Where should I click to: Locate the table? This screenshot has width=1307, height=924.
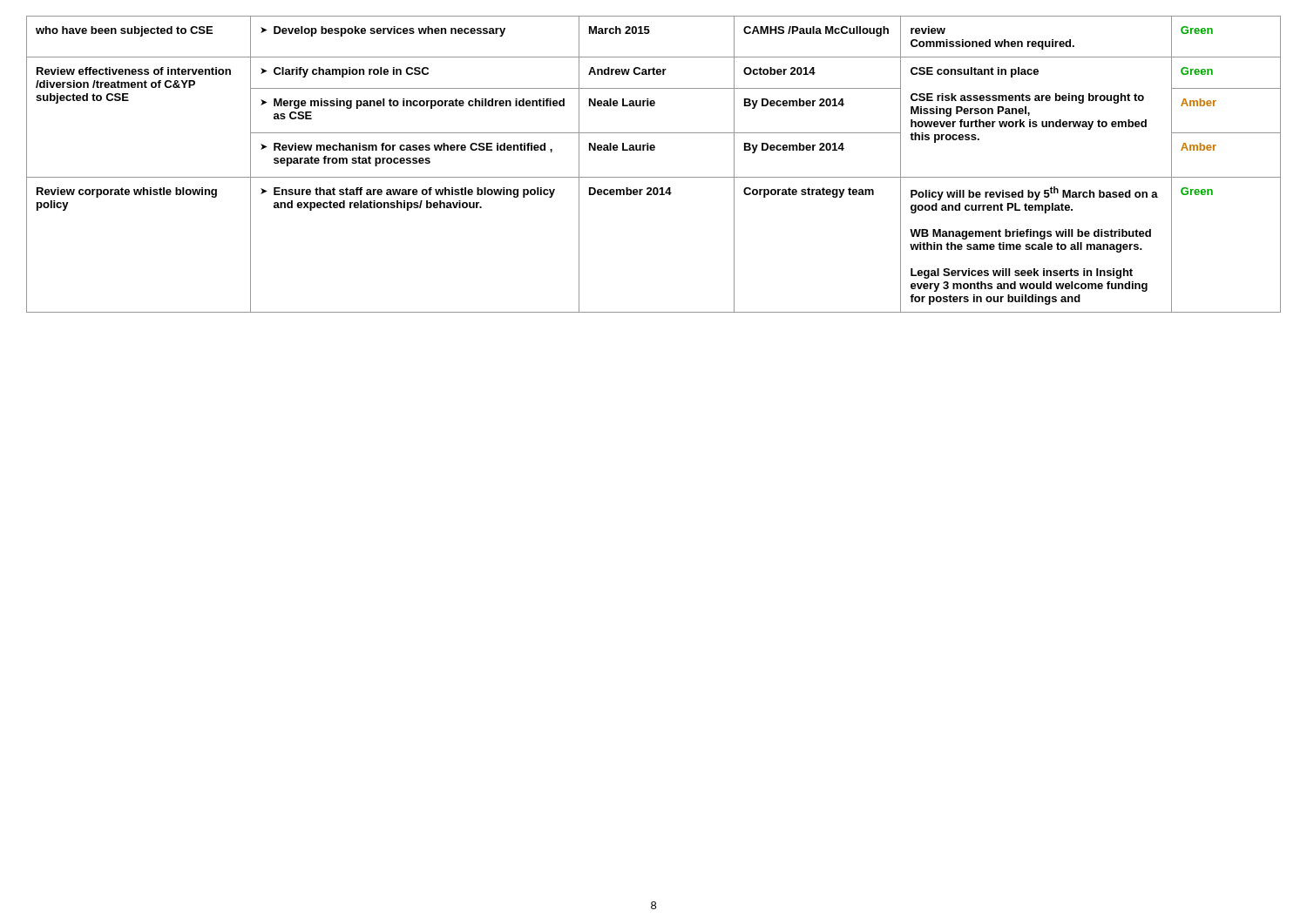654,164
